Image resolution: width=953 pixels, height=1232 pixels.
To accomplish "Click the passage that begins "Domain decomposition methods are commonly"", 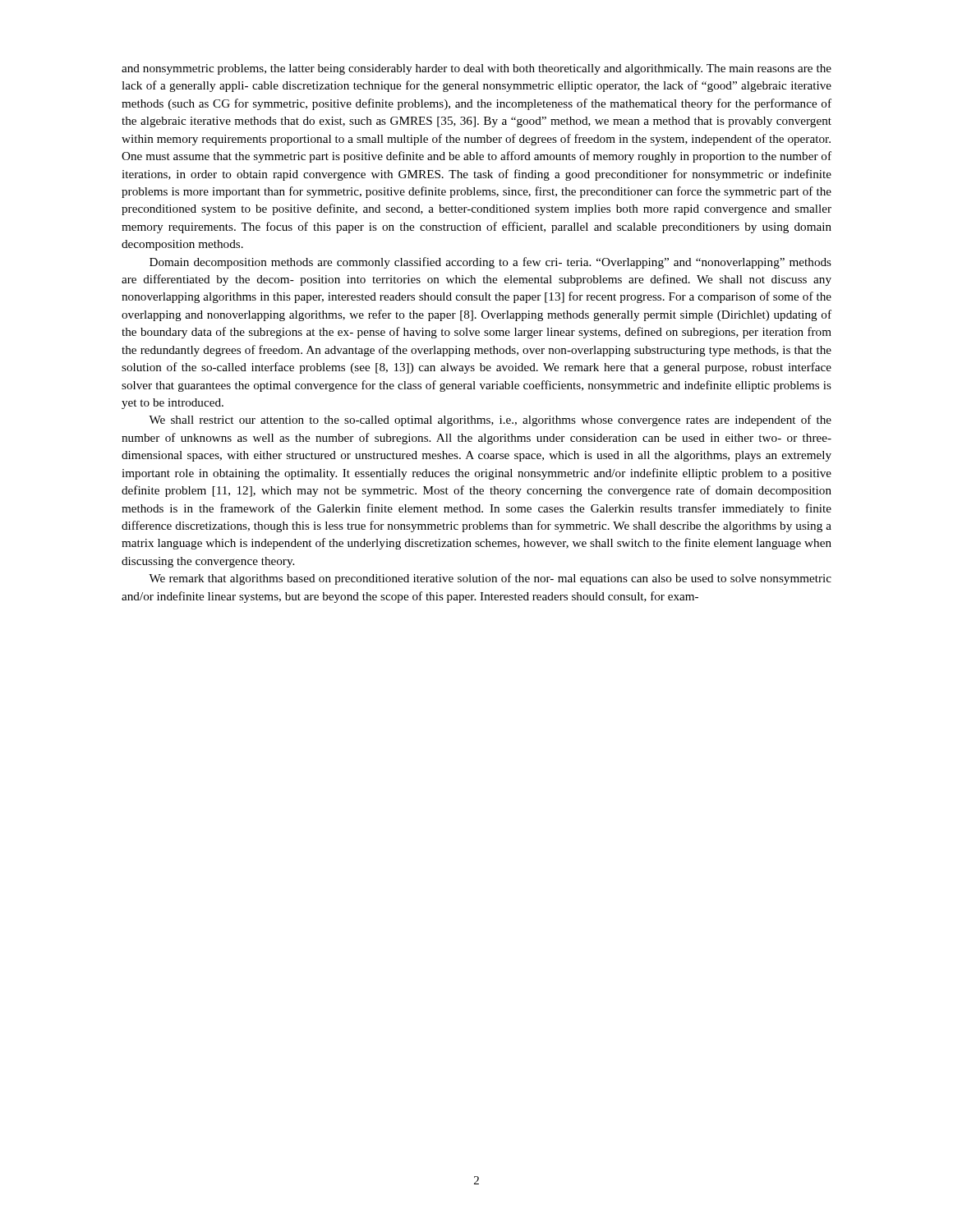I will tap(476, 332).
